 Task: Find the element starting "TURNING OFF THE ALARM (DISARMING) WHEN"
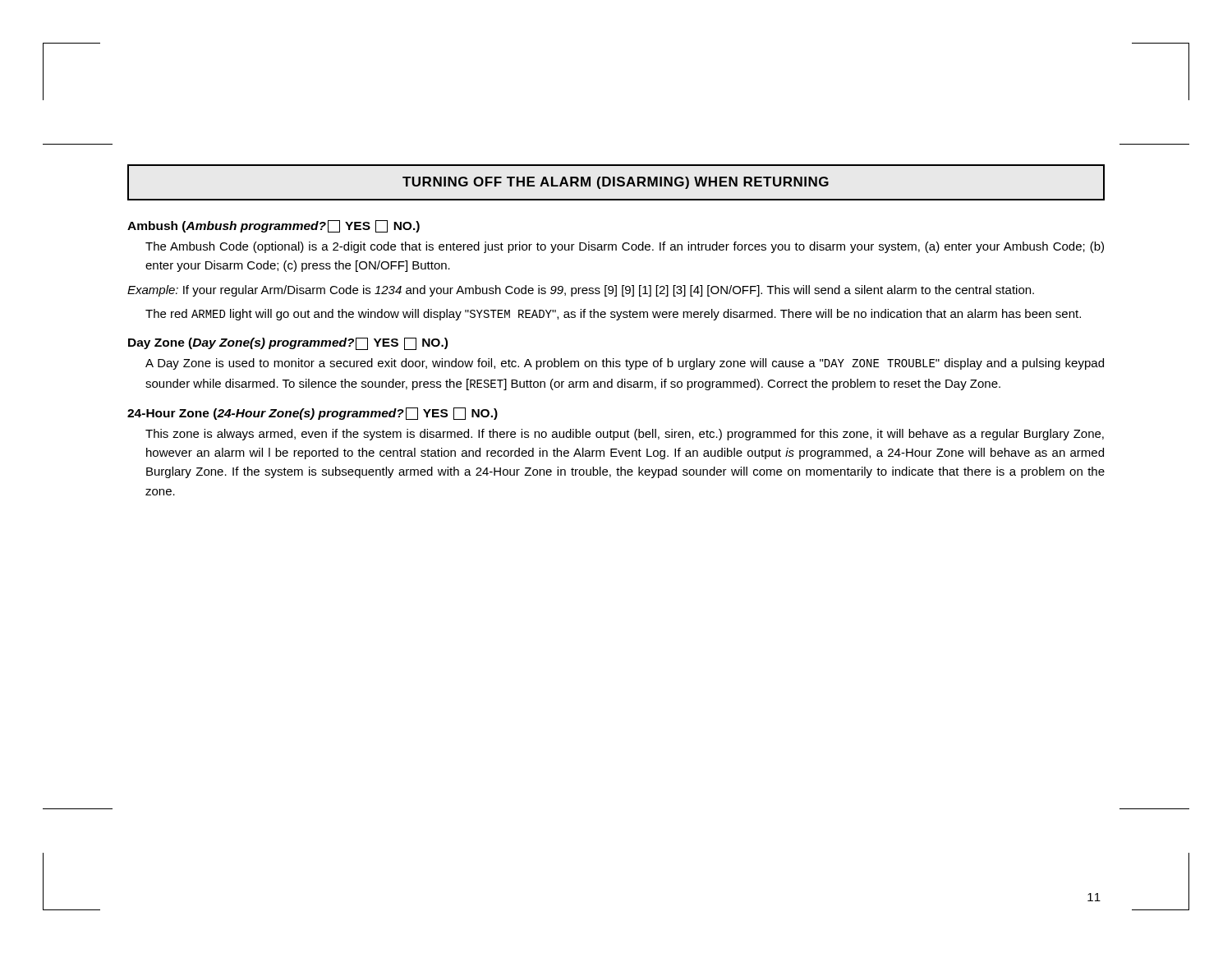pyautogui.click(x=616, y=182)
